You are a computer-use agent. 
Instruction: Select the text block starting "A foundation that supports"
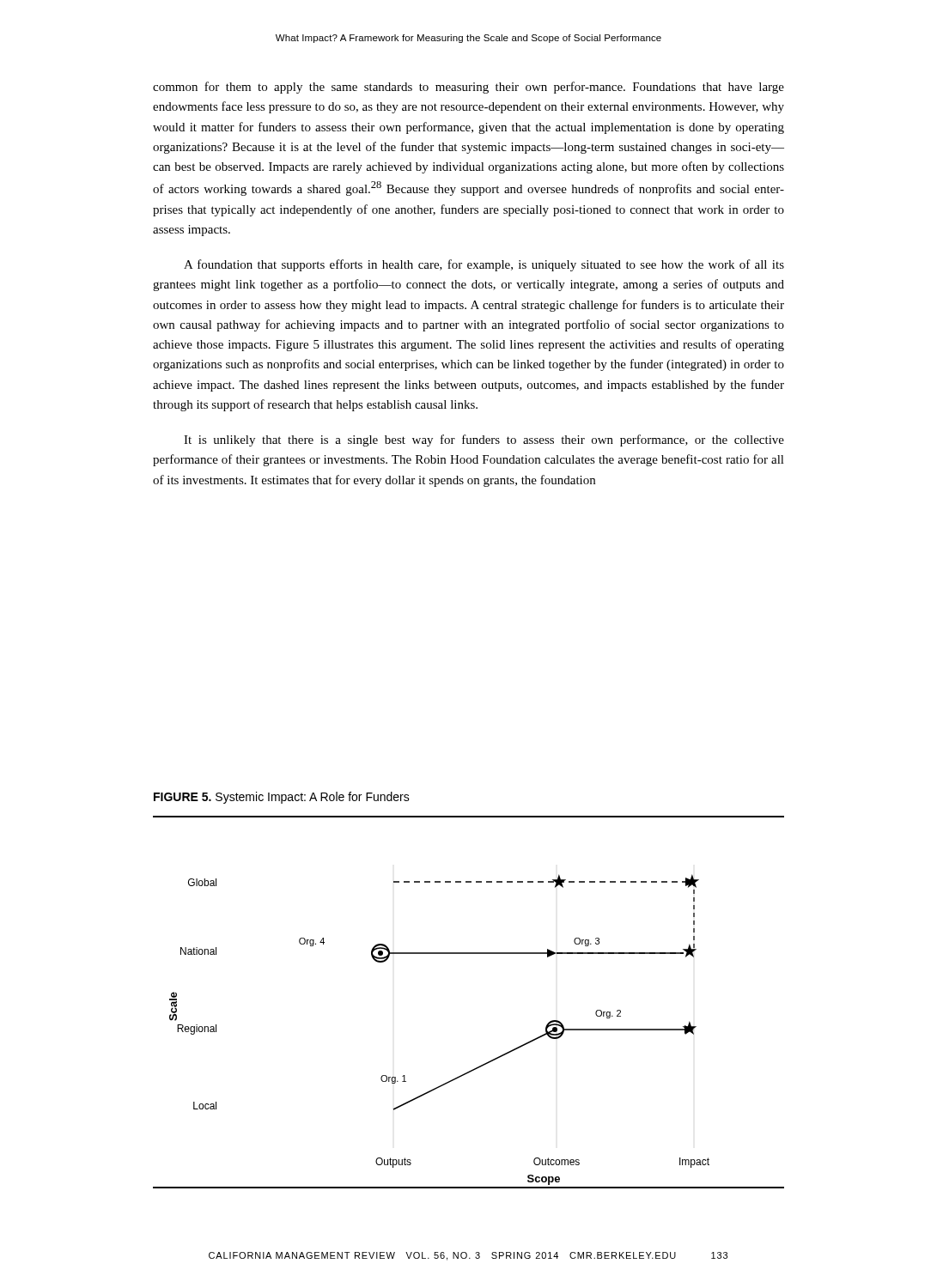point(468,335)
